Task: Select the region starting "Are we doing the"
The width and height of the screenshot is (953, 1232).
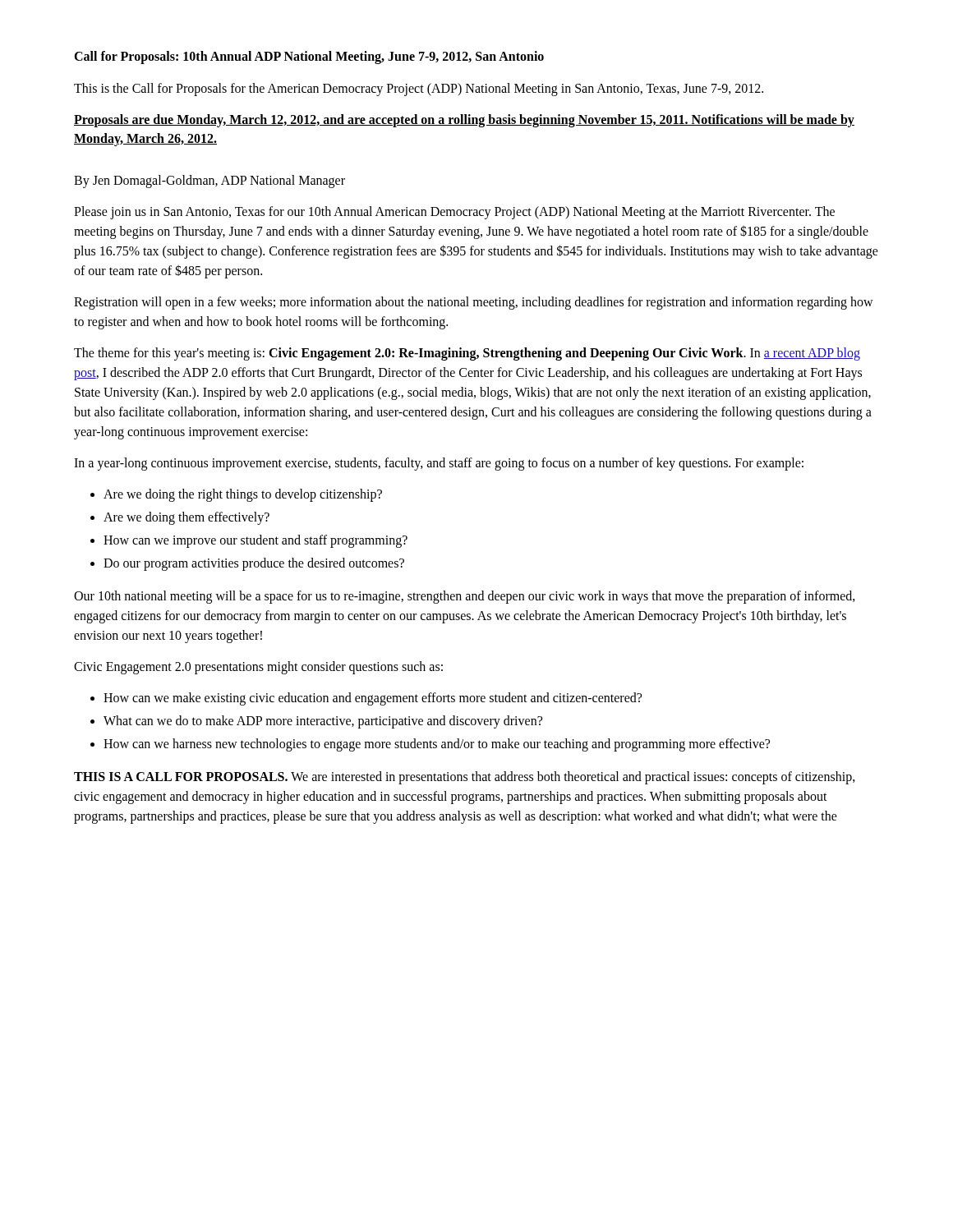Action: click(243, 494)
